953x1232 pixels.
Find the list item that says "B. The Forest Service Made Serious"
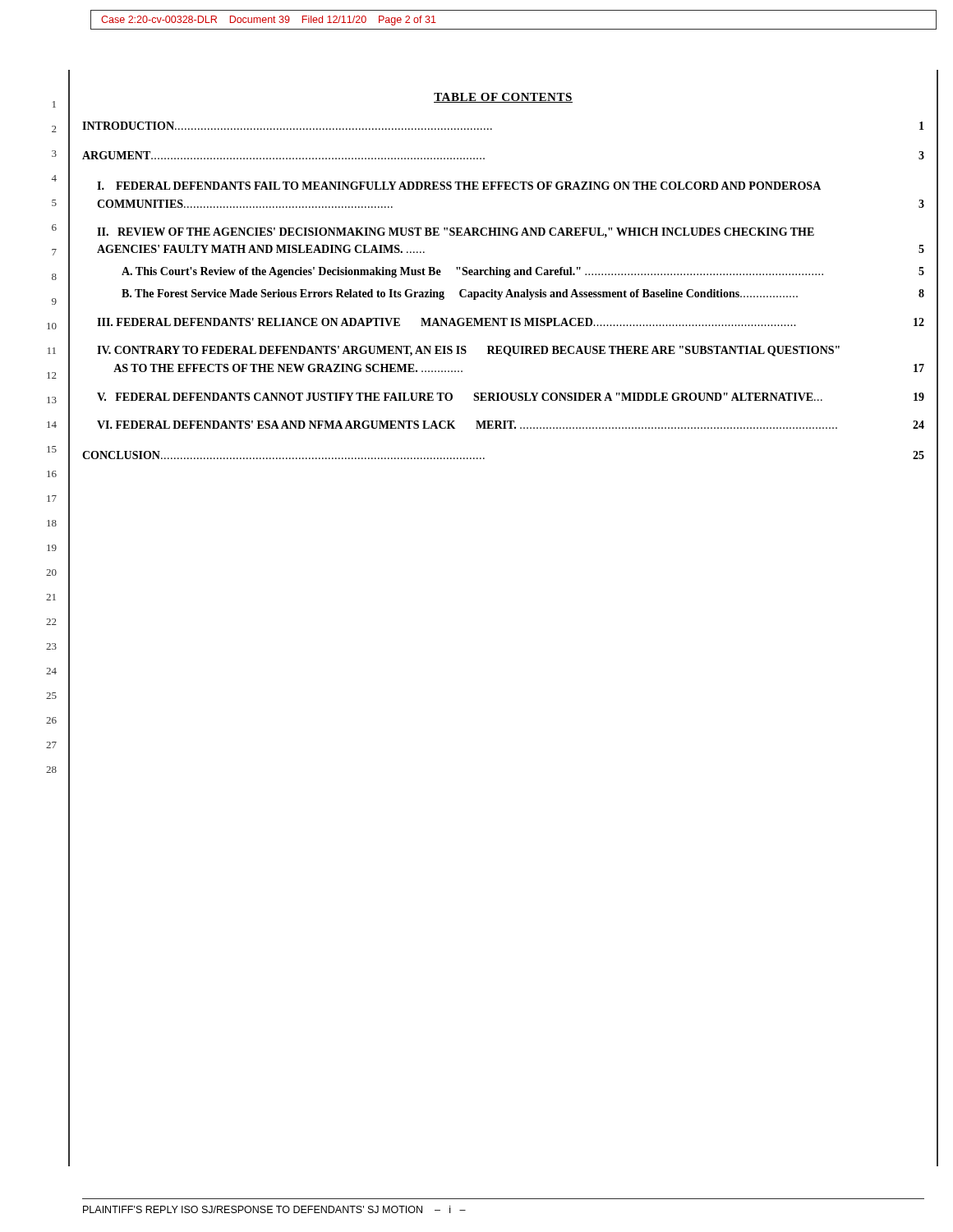[523, 294]
